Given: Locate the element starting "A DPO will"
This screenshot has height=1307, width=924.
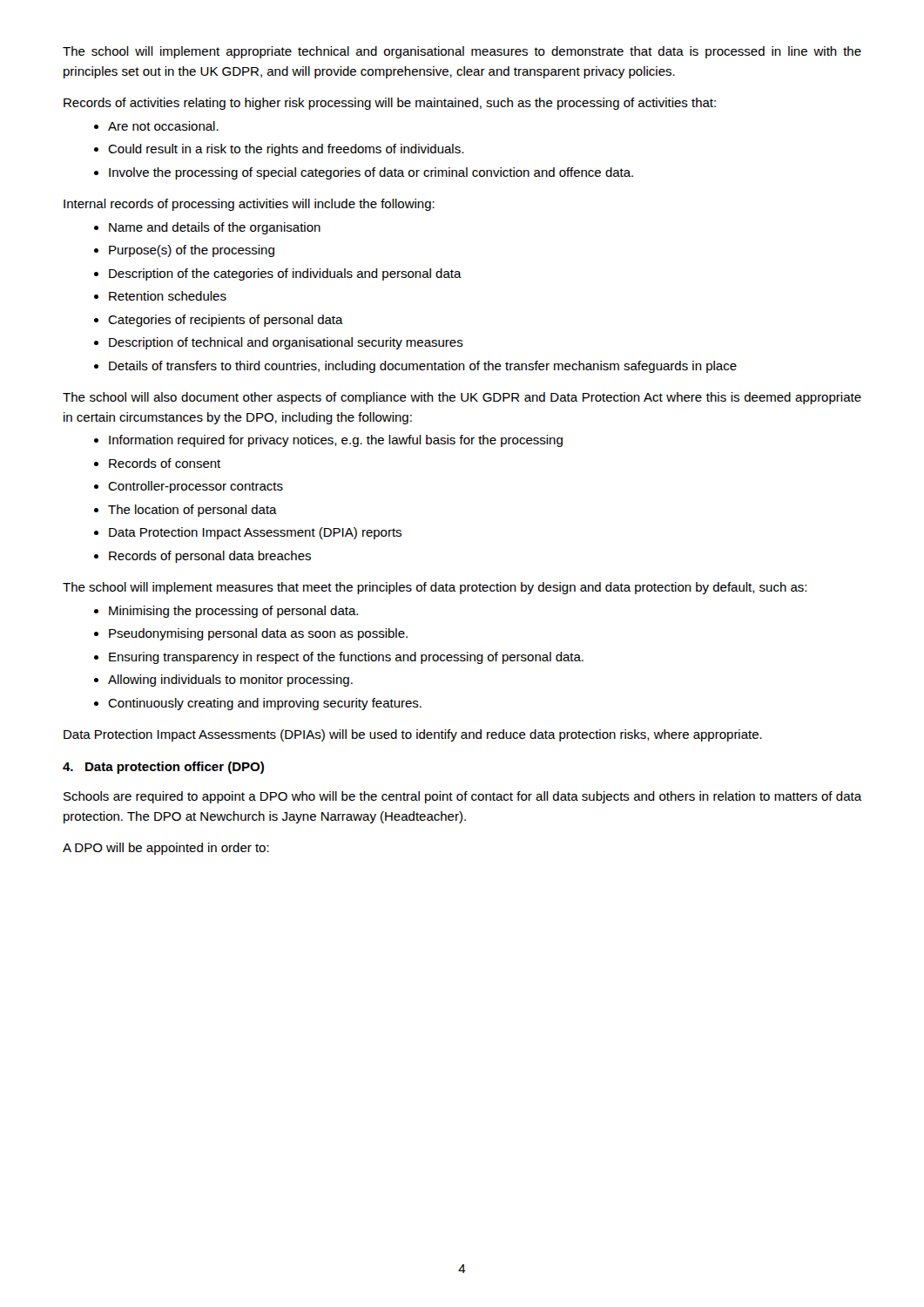Looking at the screenshot, I should (x=166, y=847).
